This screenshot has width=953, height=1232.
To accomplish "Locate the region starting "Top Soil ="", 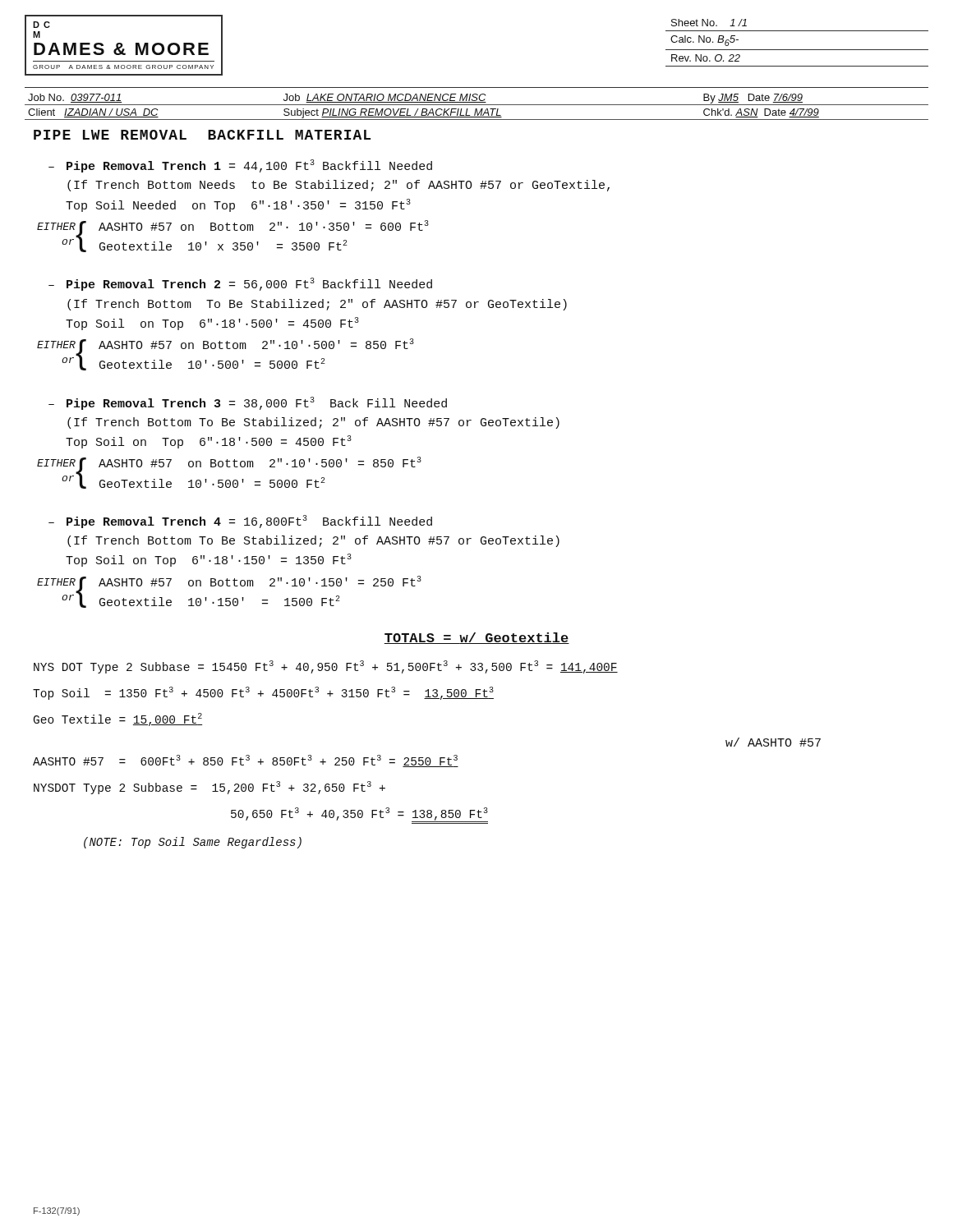I will point(263,693).
